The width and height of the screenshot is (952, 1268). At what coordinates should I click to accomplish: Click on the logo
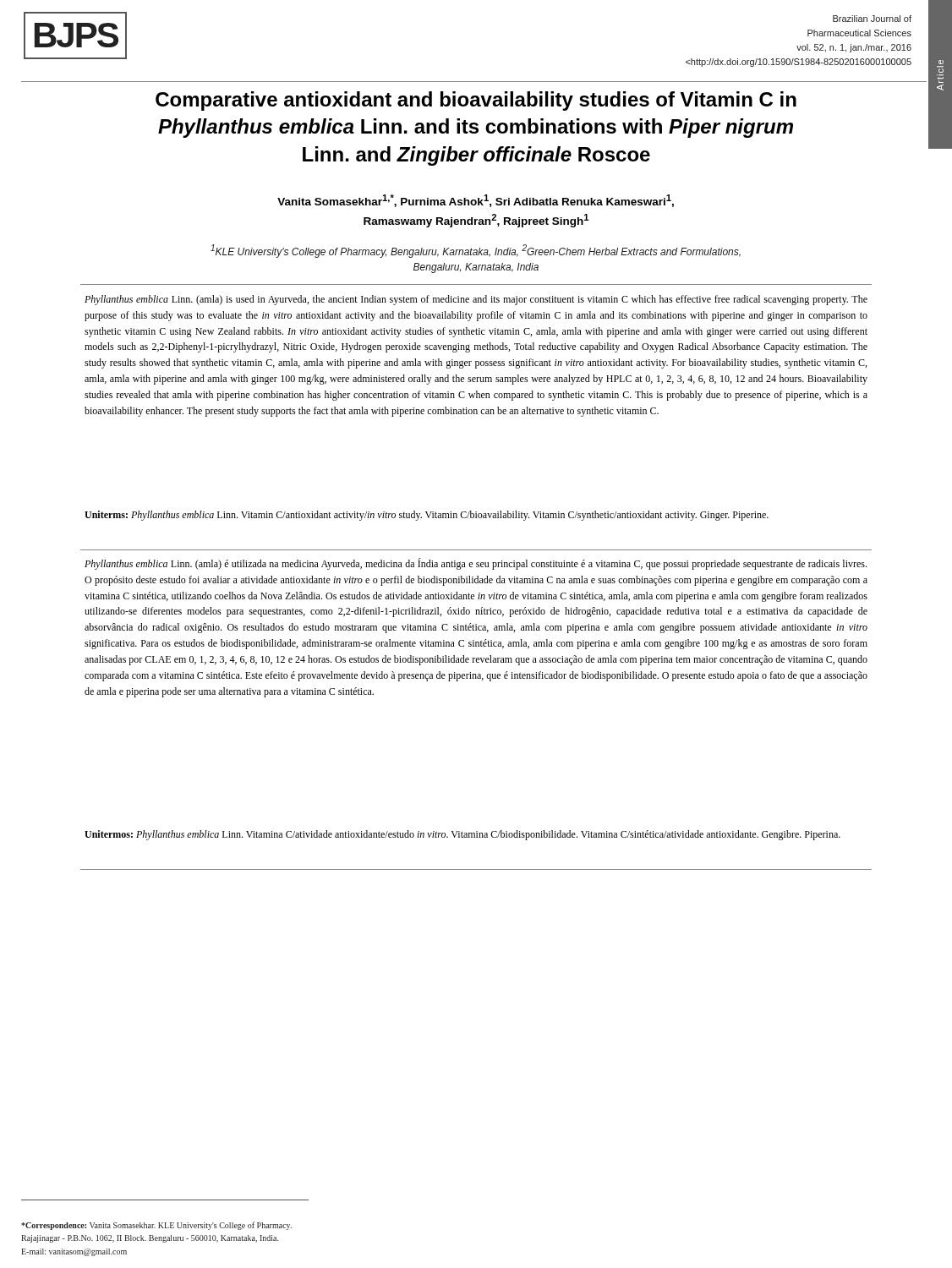(75, 36)
